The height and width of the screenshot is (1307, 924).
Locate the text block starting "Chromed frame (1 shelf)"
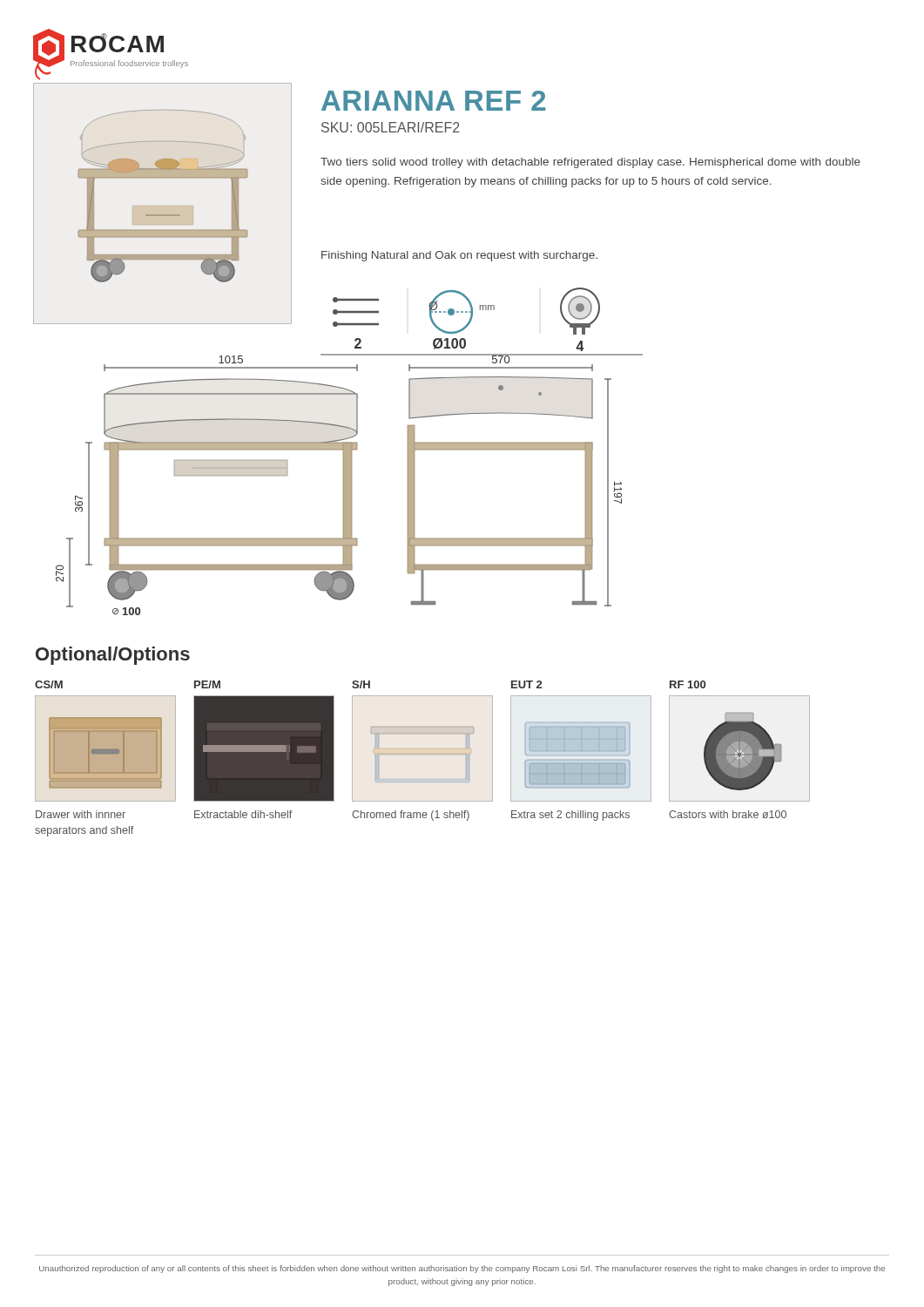(x=411, y=815)
